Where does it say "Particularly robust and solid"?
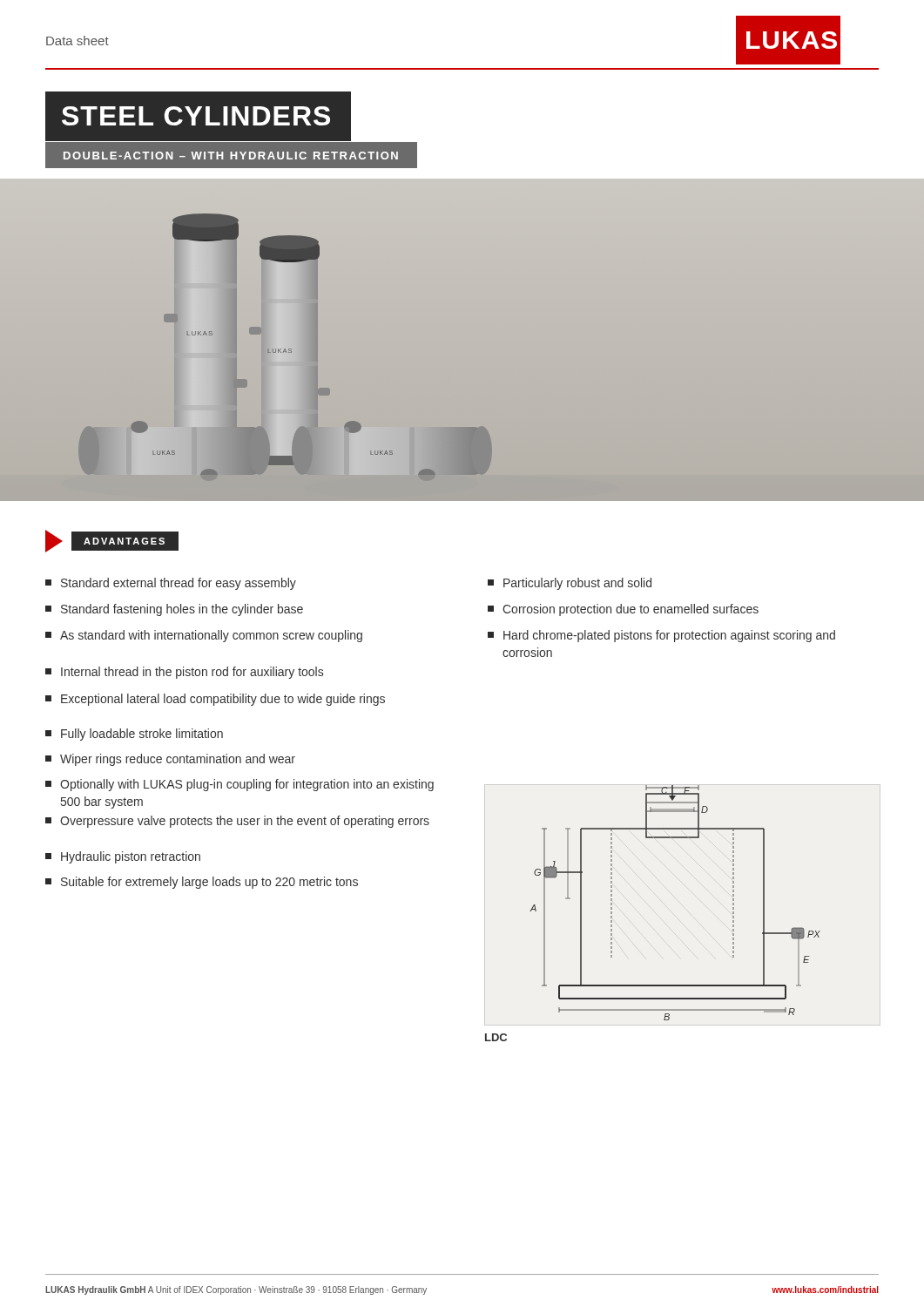 tap(570, 584)
